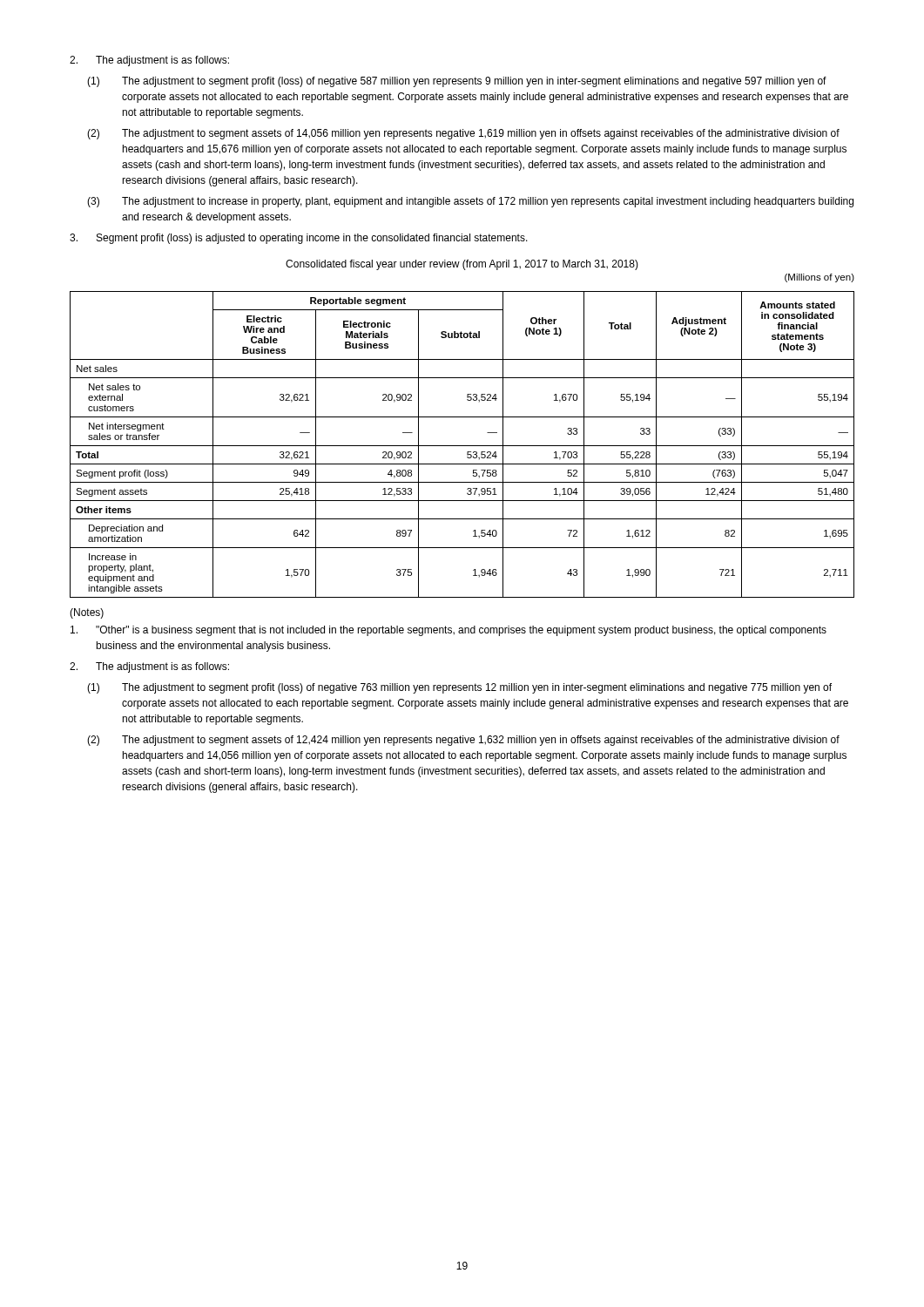Point to the block beginning "3. Segment profit (loss) is adjusted to operating"

pos(299,238)
